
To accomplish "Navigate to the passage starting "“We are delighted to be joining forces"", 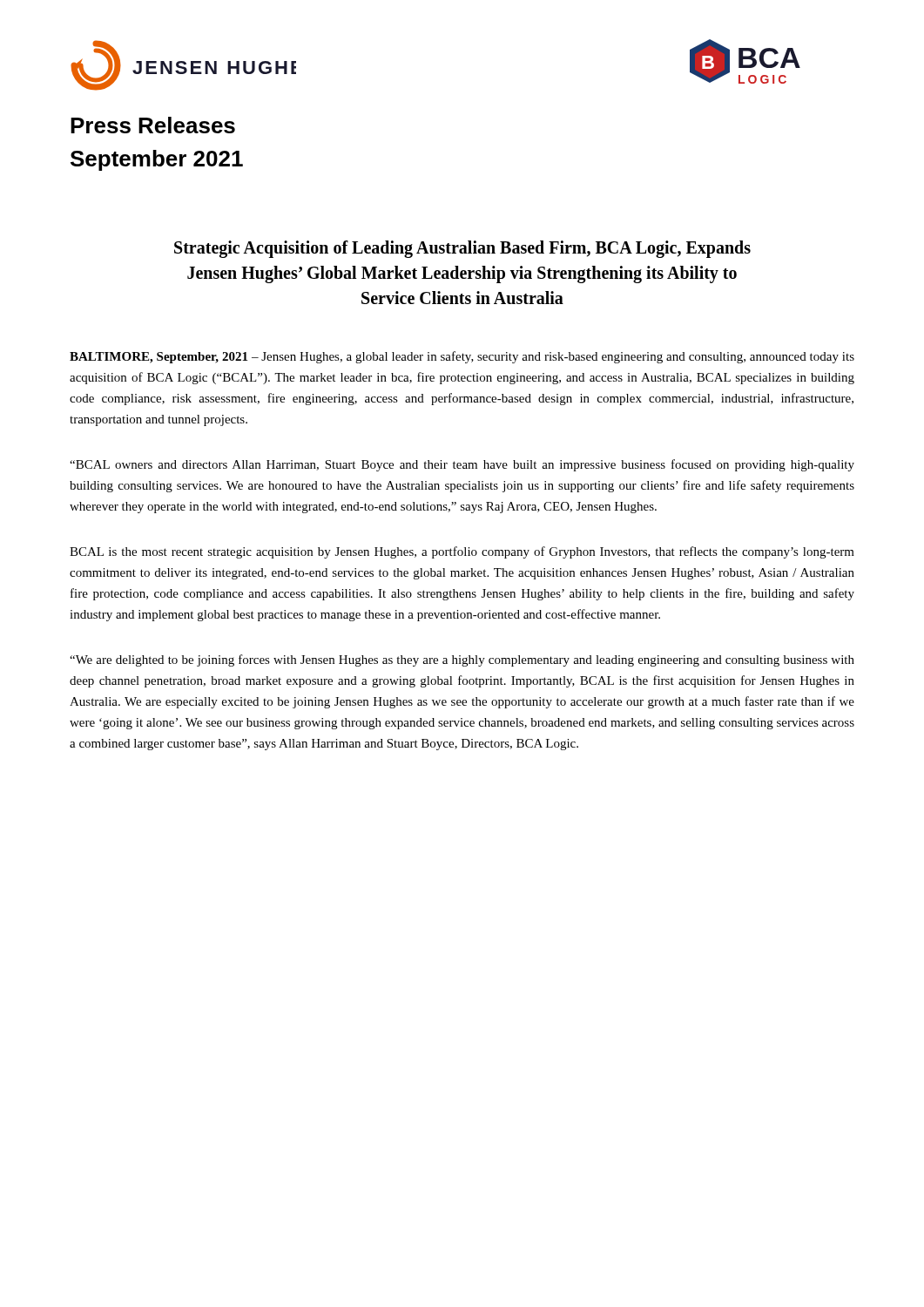I will (462, 701).
